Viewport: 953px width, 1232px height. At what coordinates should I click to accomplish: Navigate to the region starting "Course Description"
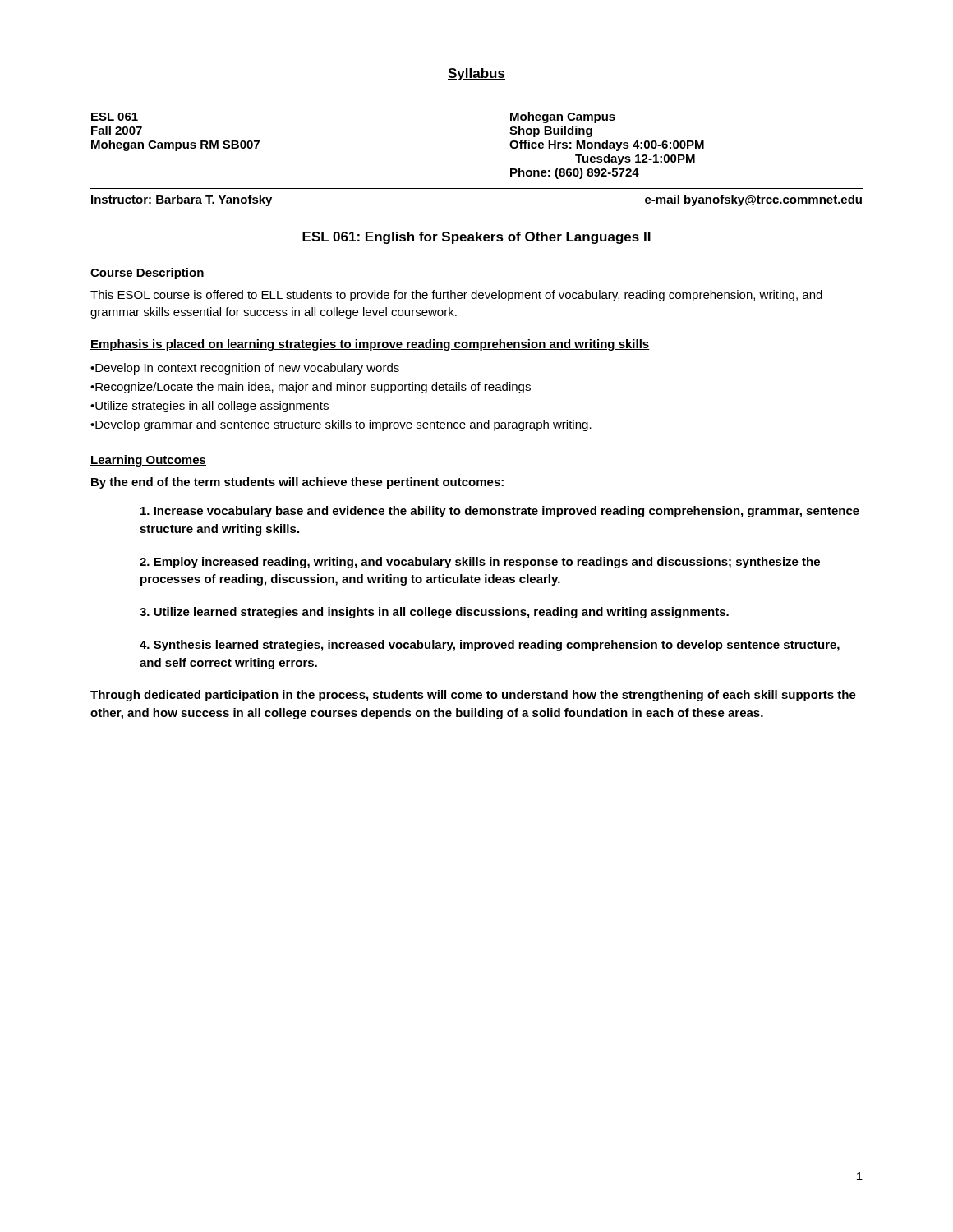click(x=147, y=272)
